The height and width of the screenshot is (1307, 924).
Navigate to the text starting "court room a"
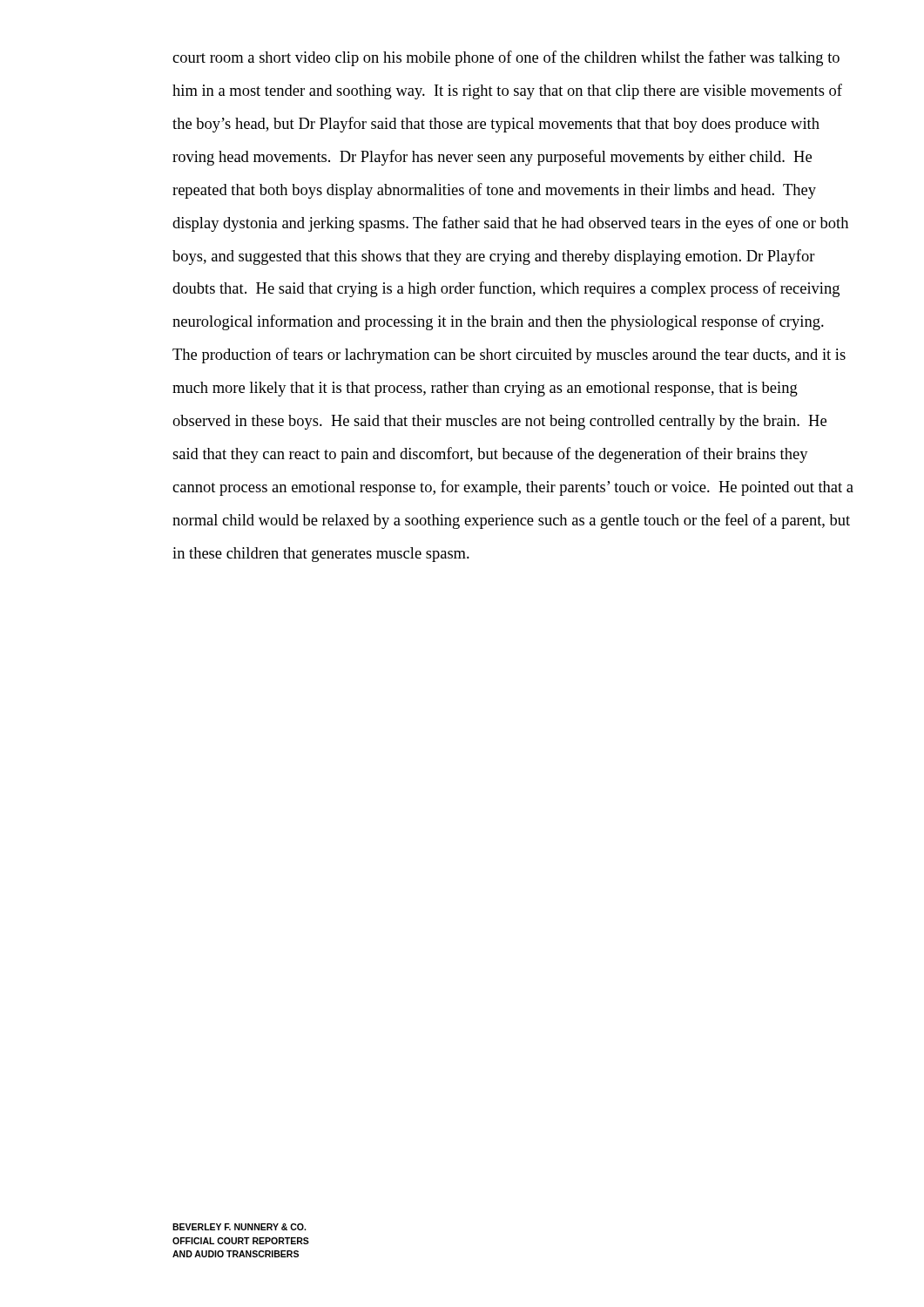coord(513,305)
